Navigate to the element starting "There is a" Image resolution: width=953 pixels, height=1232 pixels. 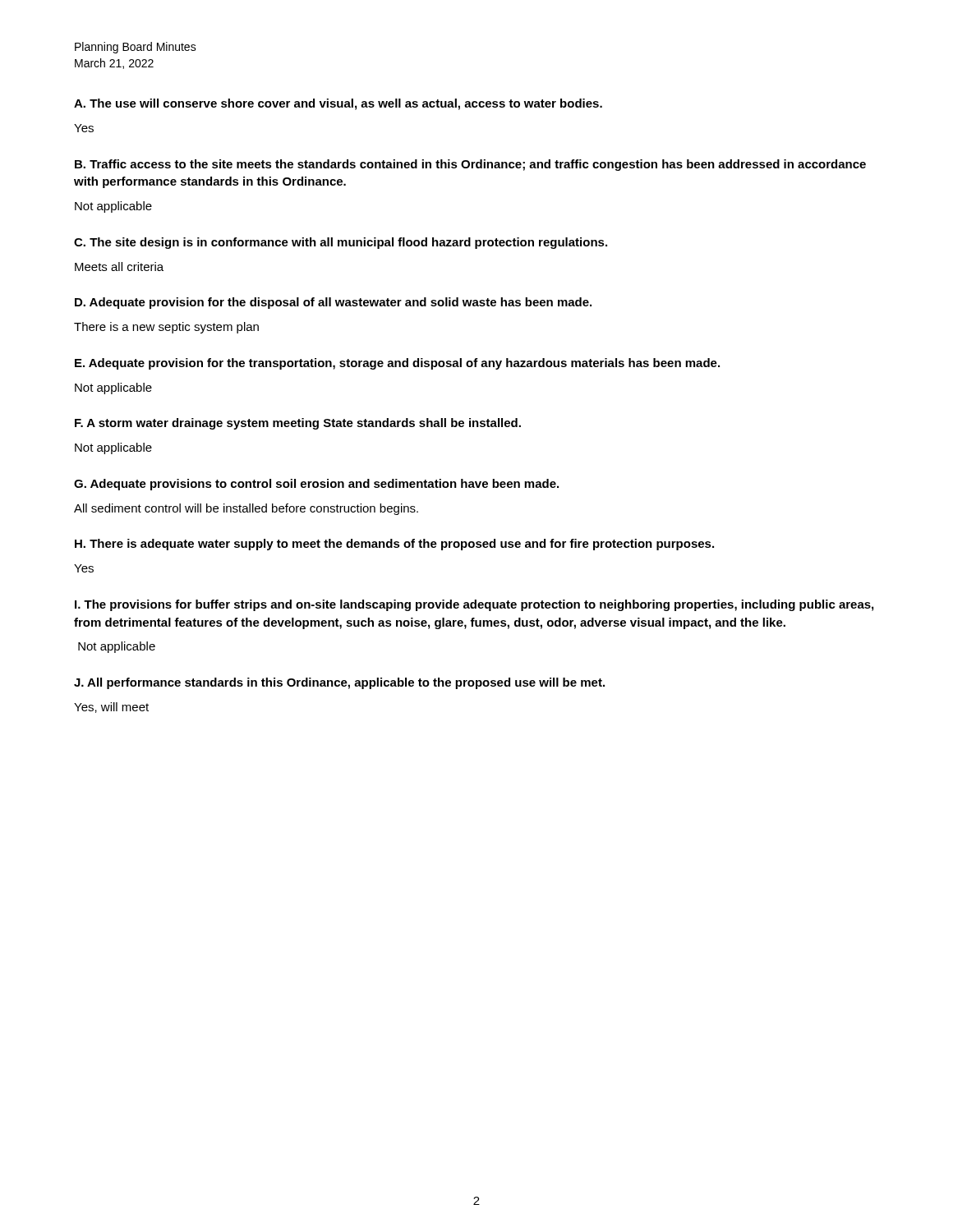tap(167, 327)
